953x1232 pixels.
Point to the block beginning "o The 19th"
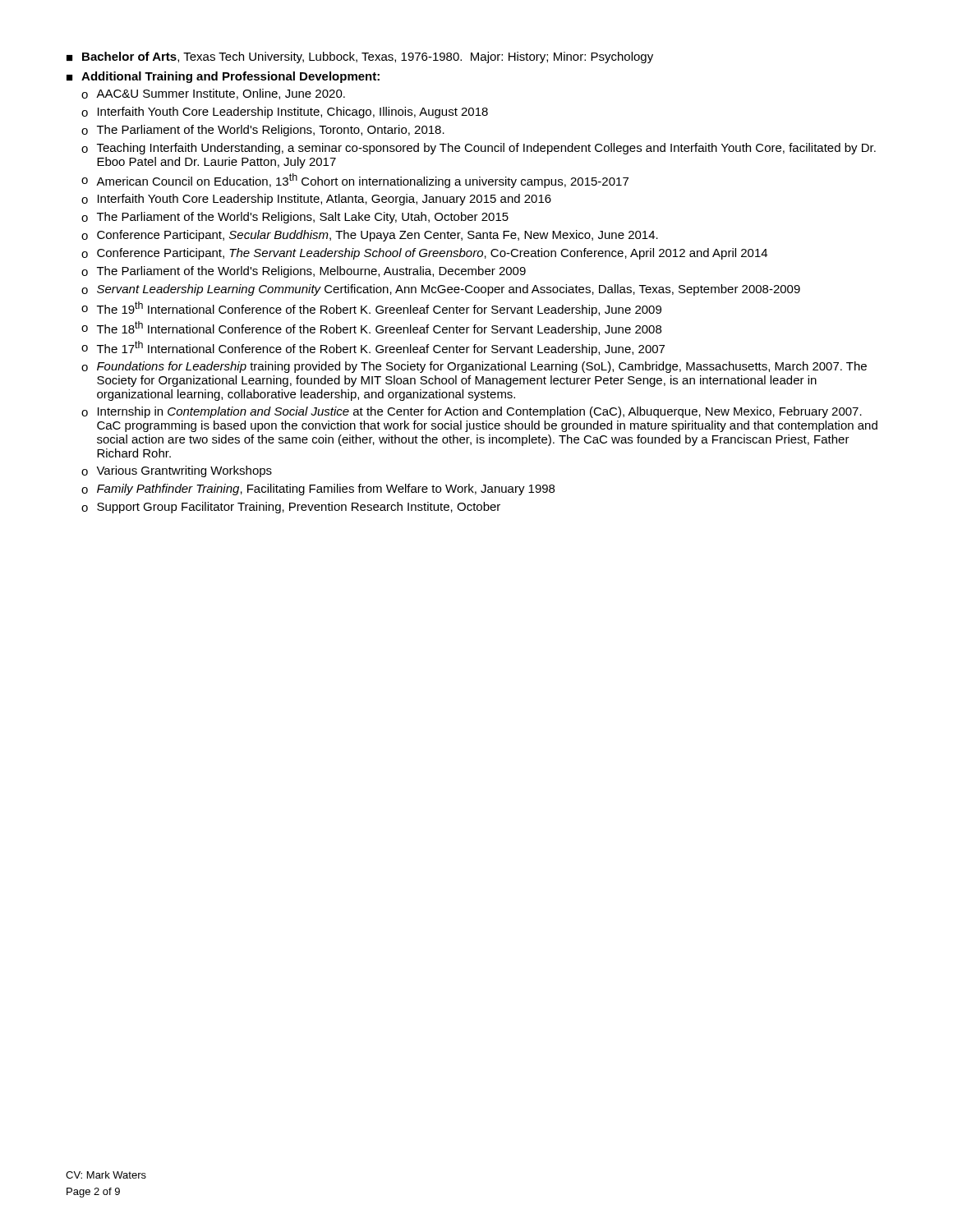click(x=484, y=308)
